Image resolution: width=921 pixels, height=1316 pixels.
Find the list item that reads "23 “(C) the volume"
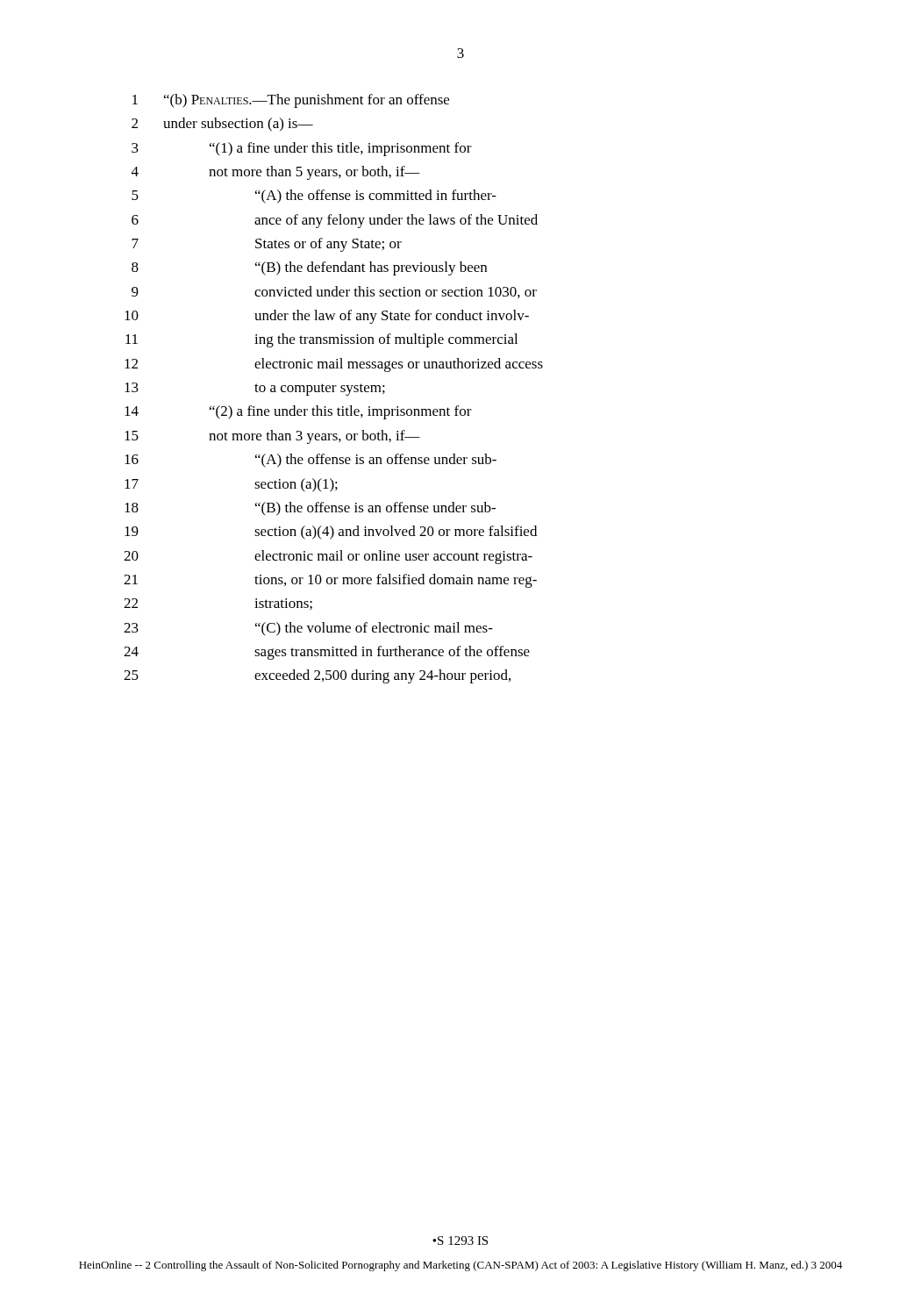click(474, 627)
